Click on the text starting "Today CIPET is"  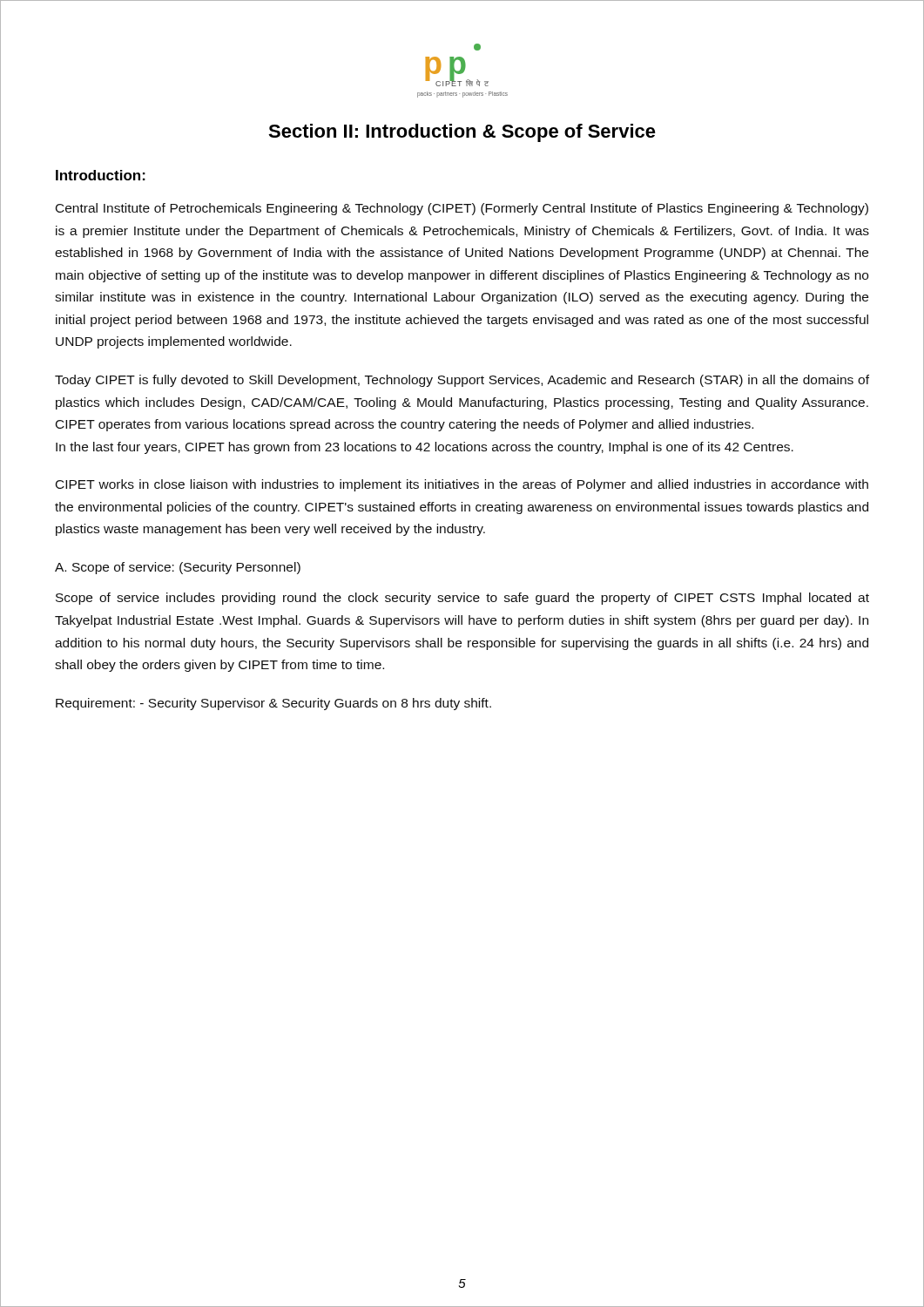(462, 413)
